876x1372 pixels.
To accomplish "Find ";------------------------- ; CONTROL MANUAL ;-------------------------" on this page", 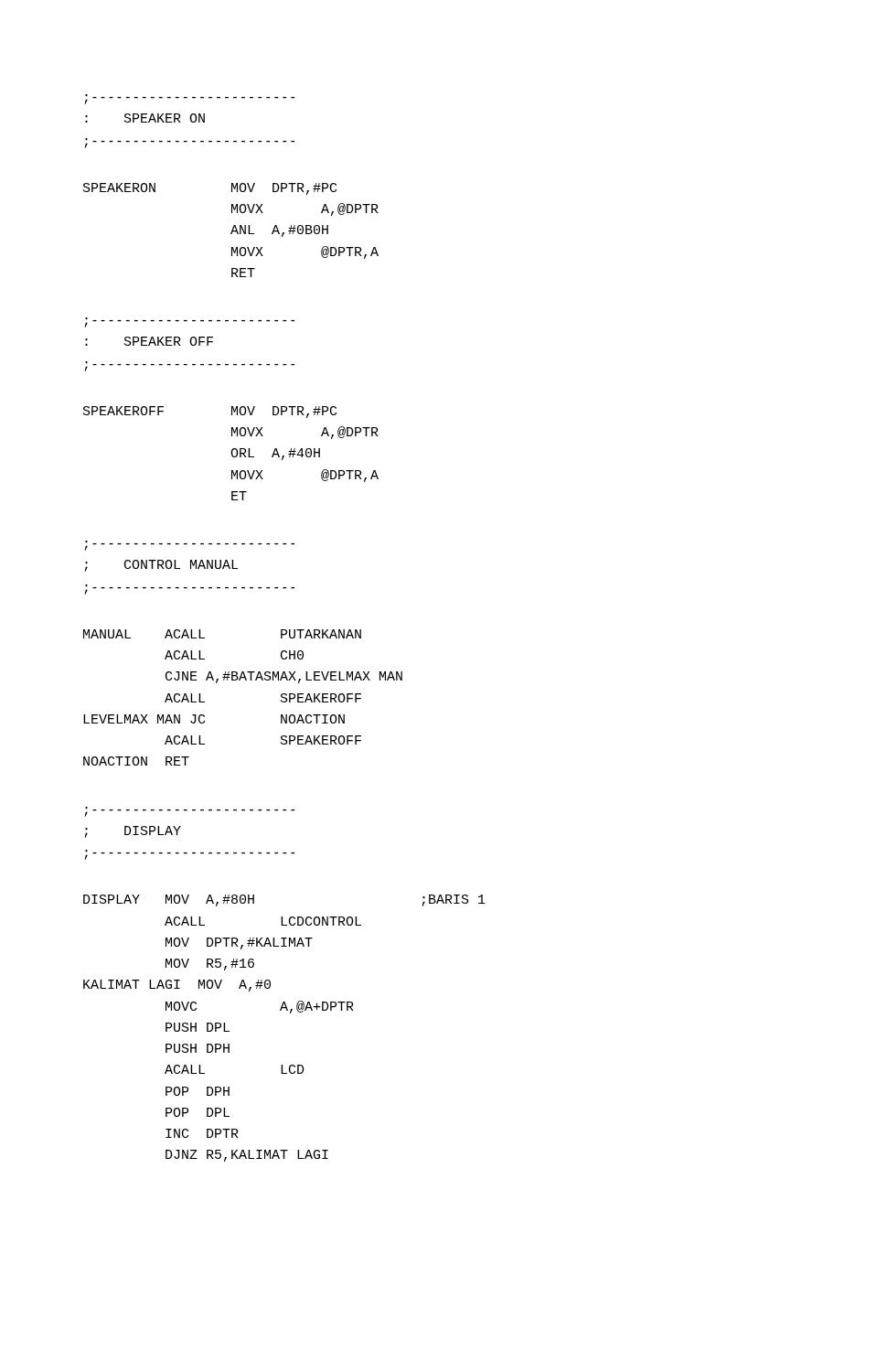I will (x=190, y=565).
